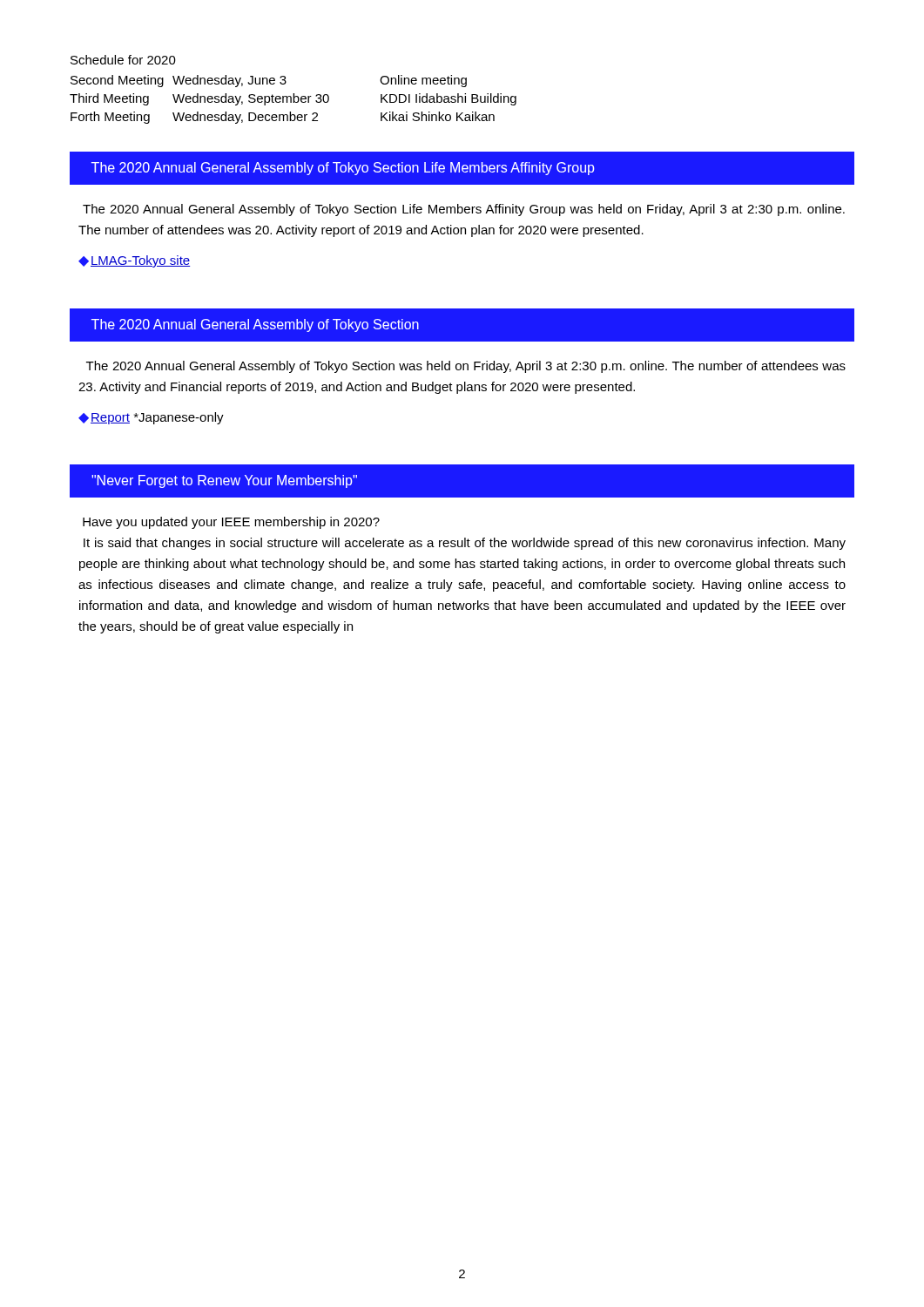Locate the element starting "◆Report *Japanese-only"
This screenshot has width=924, height=1307.
click(151, 417)
